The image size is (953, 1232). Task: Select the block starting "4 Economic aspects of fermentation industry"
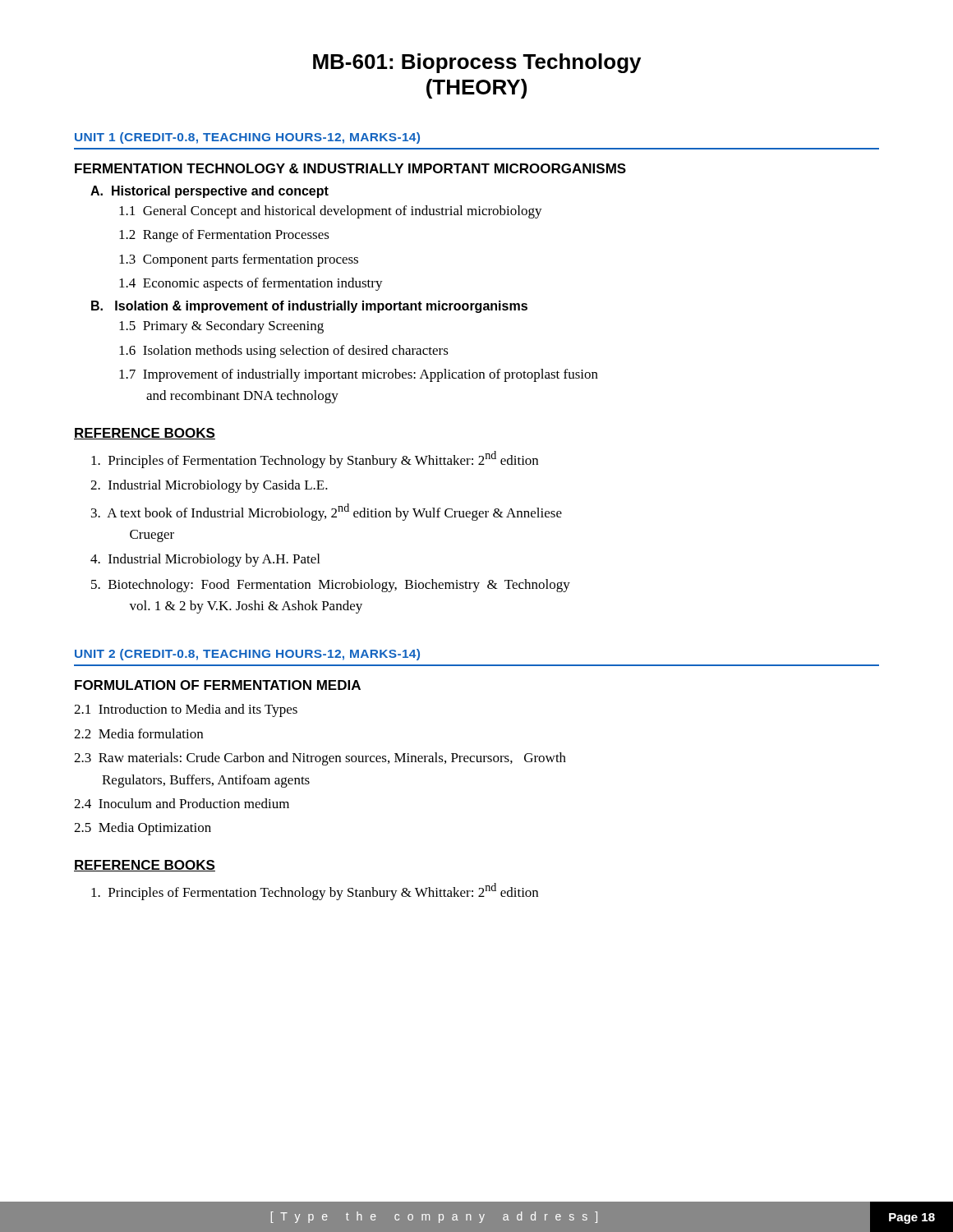pos(250,283)
